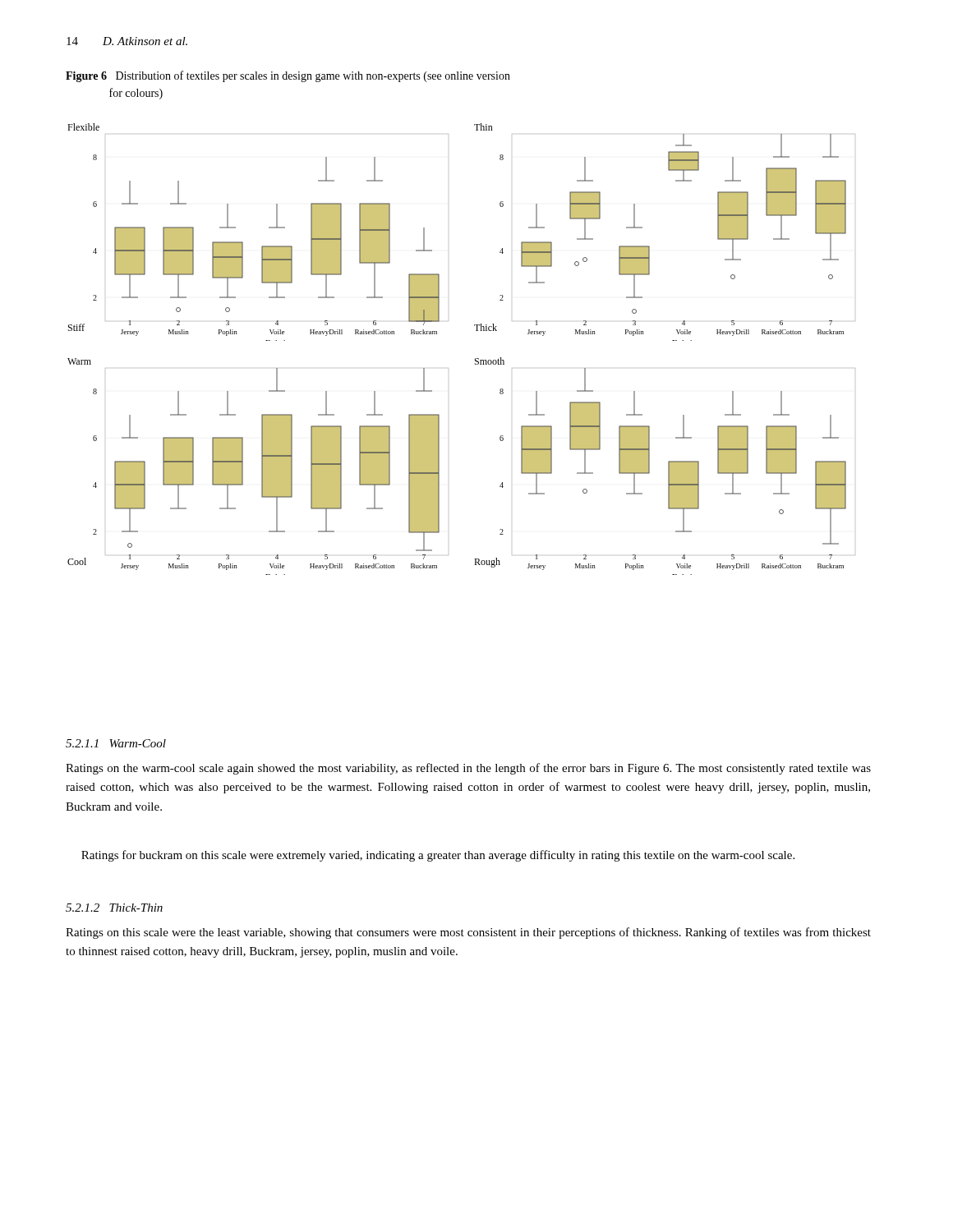Find the block on this page that starts "Ratings on the warm-cool scale again"
This screenshot has height=1232, width=953.
pyautogui.click(x=468, y=787)
